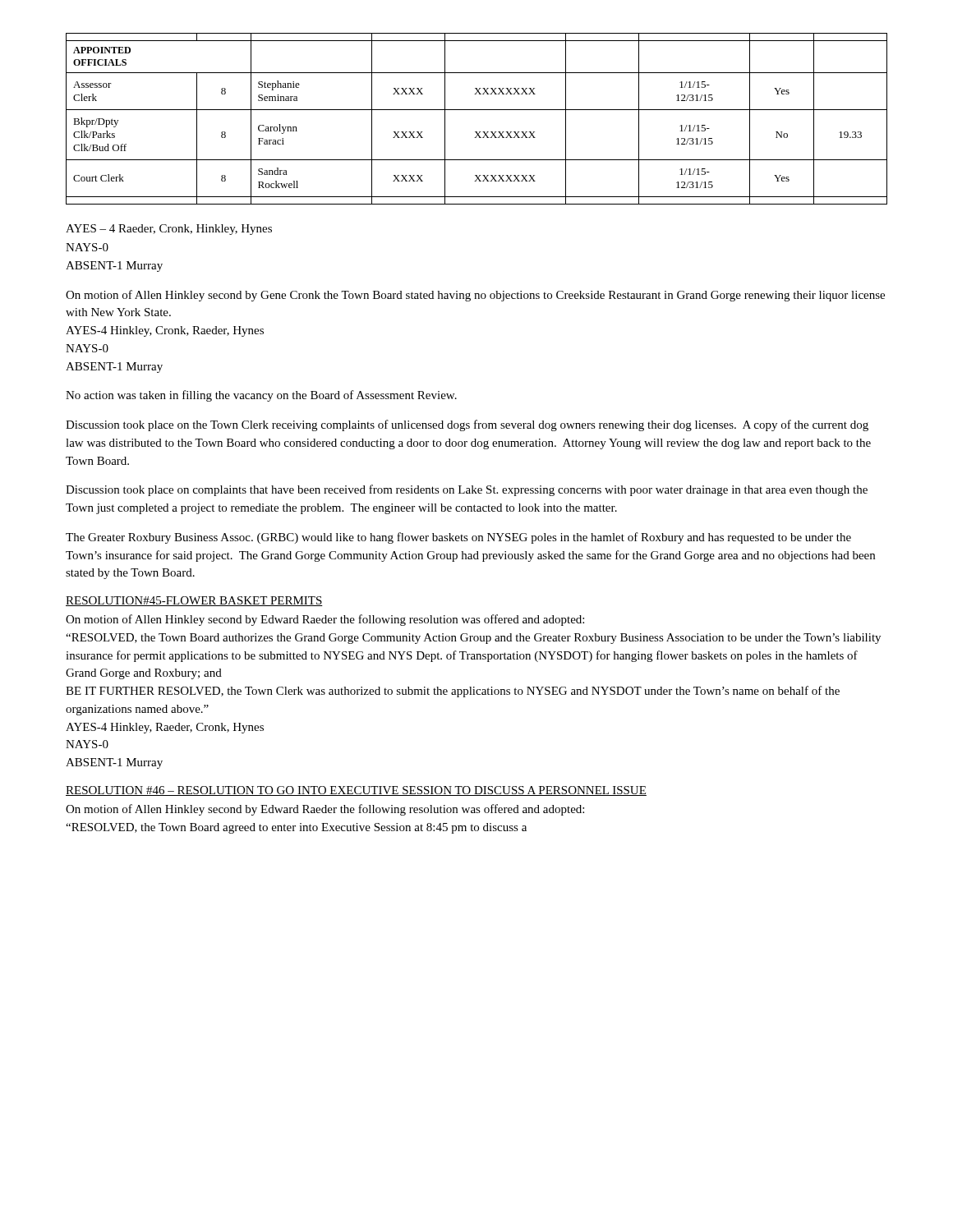Viewport: 953px width, 1232px height.
Task: Locate the block of text that opens with "AYES – 4 Raeder, Cronk, Hinkley, Hynes NAYS-0"
Action: point(169,230)
